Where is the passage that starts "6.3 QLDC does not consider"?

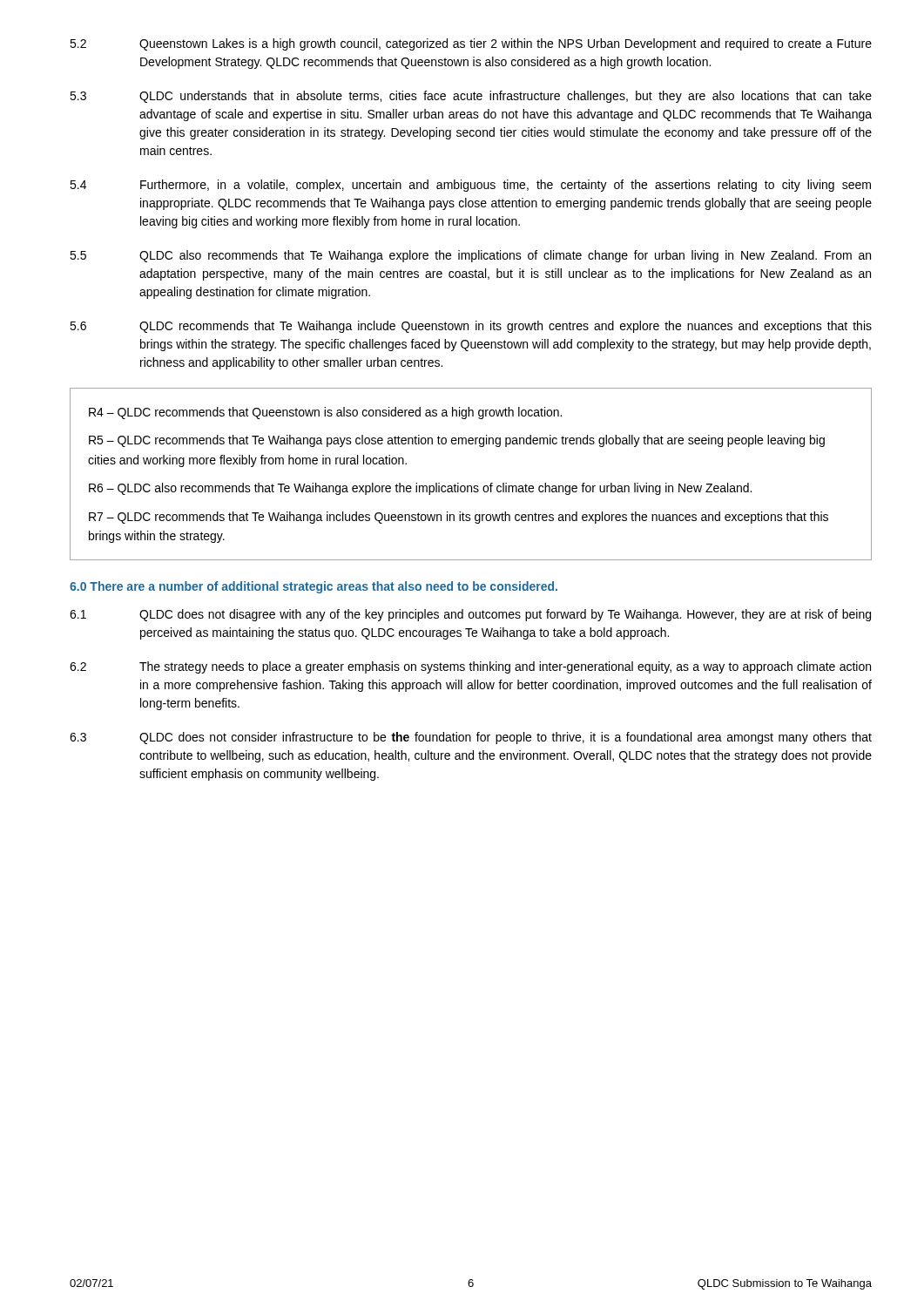pos(471,756)
